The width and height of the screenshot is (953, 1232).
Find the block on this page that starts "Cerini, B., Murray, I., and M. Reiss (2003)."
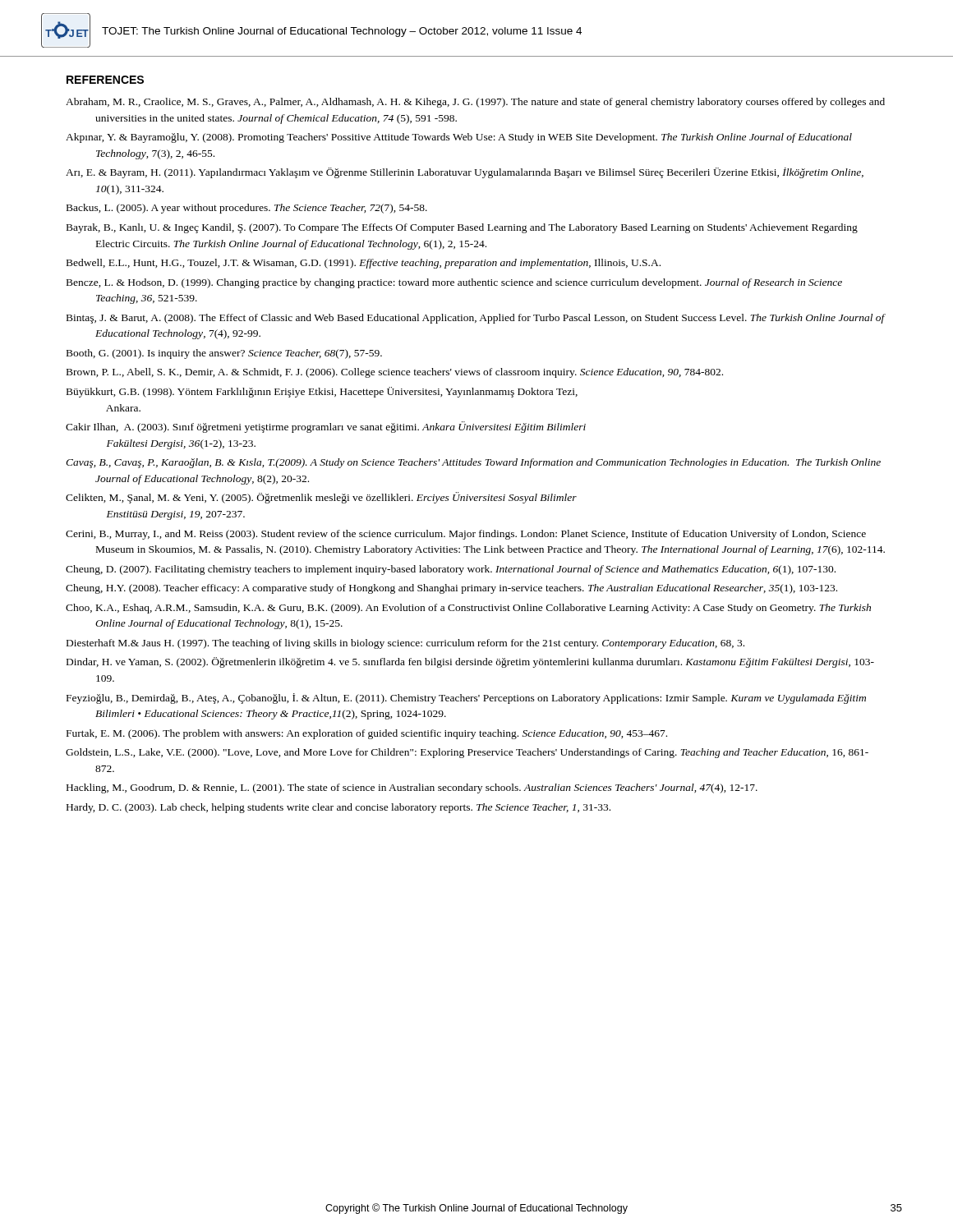click(476, 541)
